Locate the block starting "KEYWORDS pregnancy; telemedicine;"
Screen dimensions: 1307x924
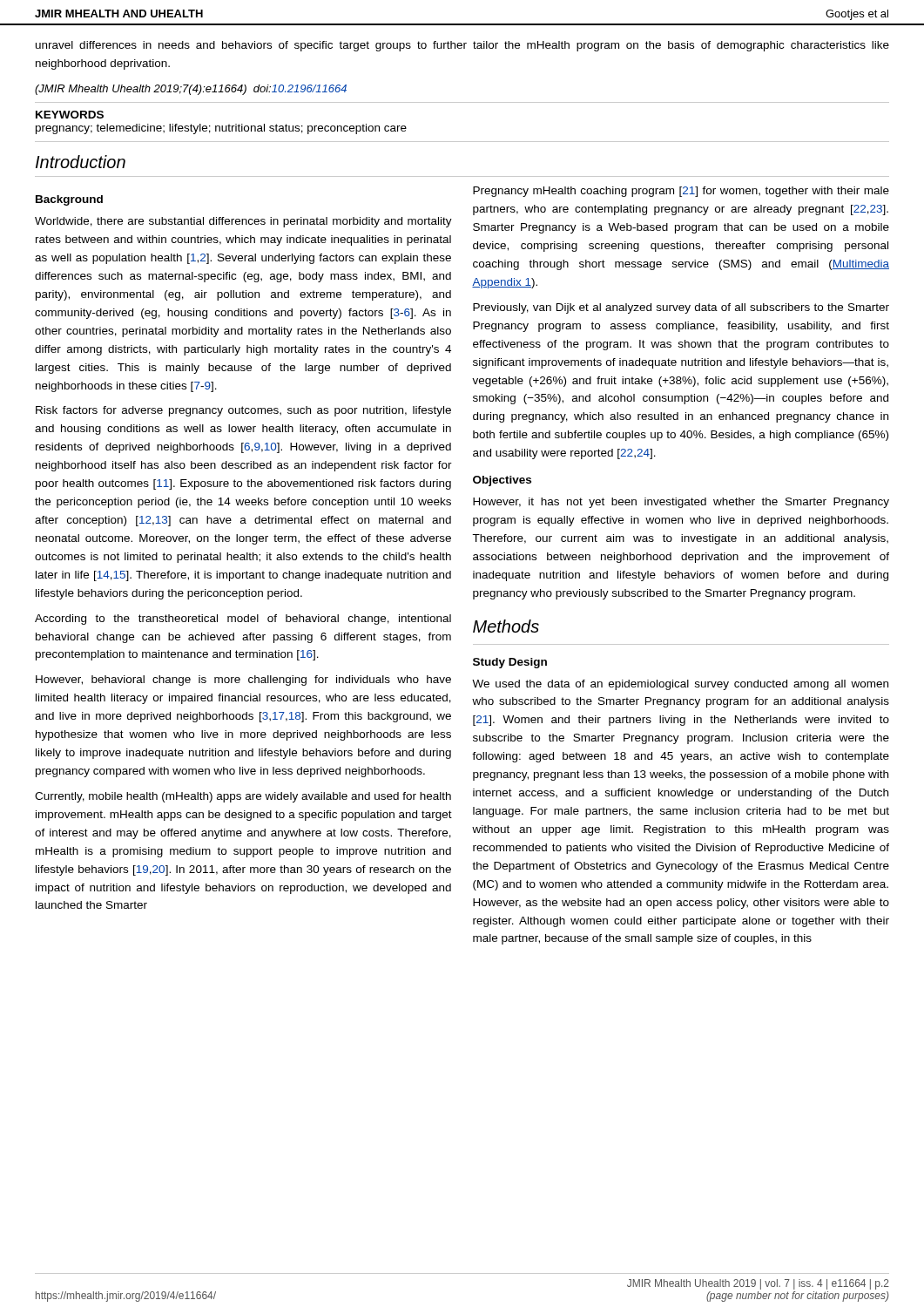[x=221, y=121]
